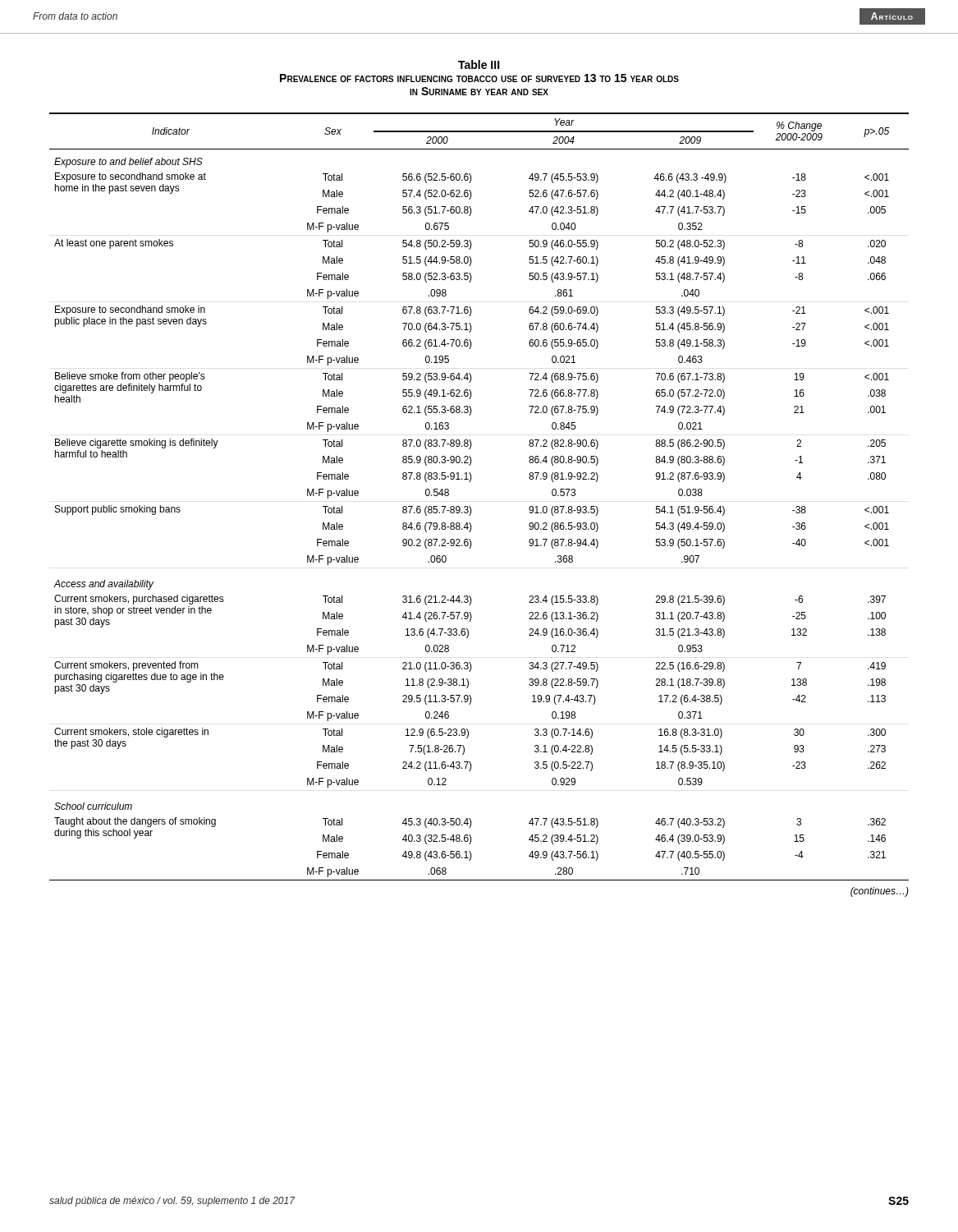Locate the table with the text "29.5 (11.3-57.9)"
958x1232 pixels.
click(x=479, y=496)
